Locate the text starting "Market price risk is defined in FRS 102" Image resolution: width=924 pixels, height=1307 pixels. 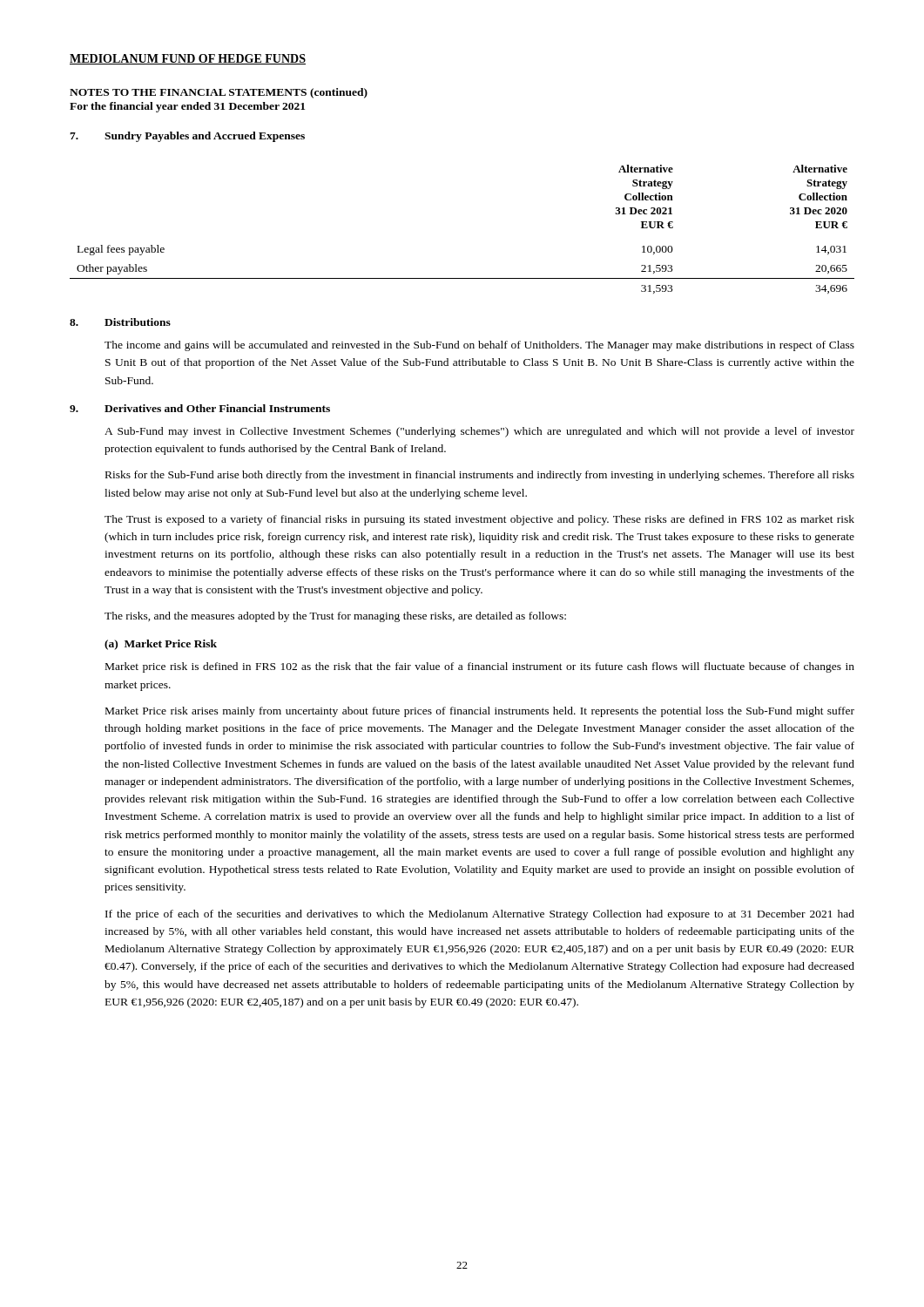tap(479, 675)
